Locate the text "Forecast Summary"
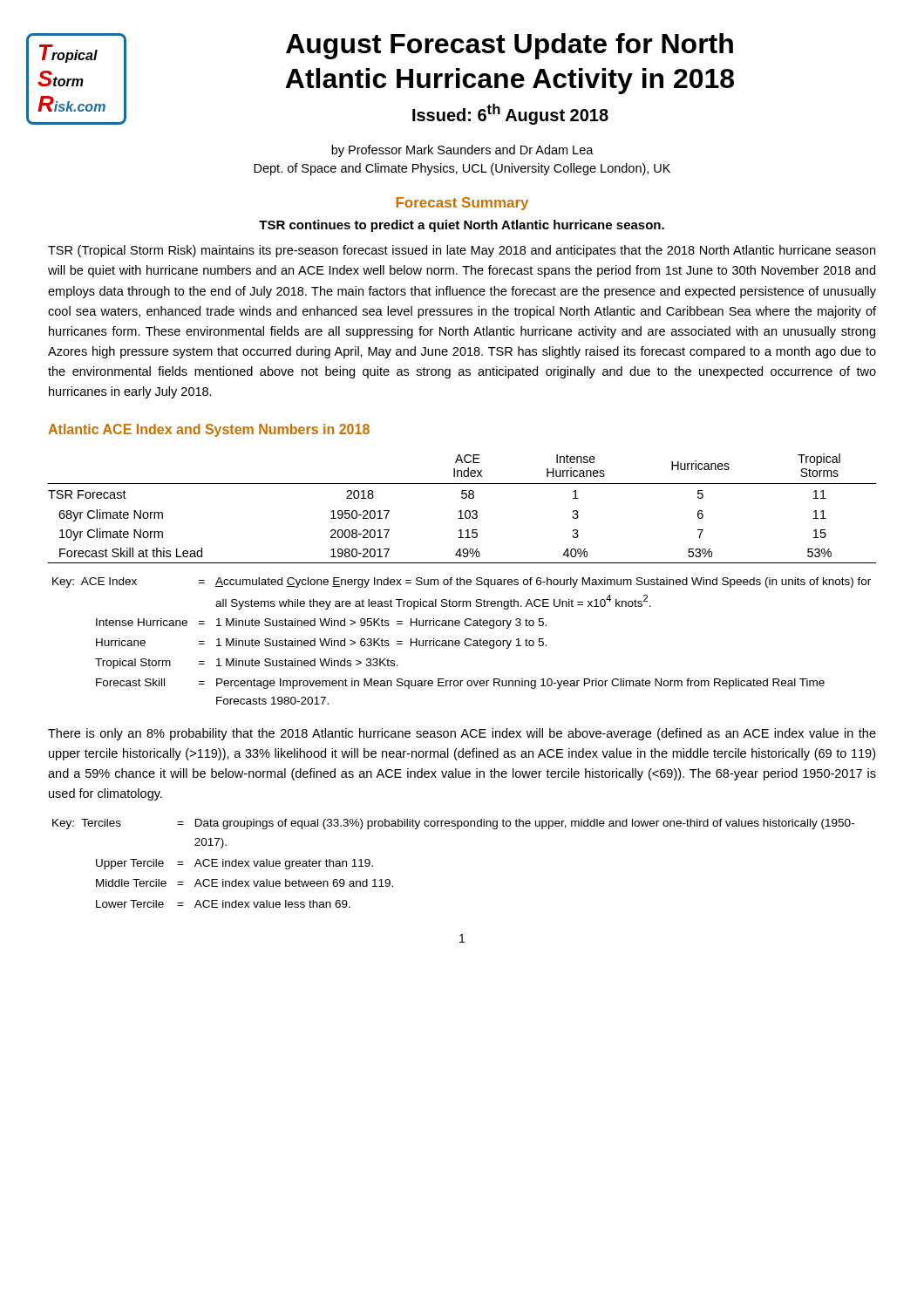The height and width of the screenshot is (1308, 924). click(x=462, y=203)
